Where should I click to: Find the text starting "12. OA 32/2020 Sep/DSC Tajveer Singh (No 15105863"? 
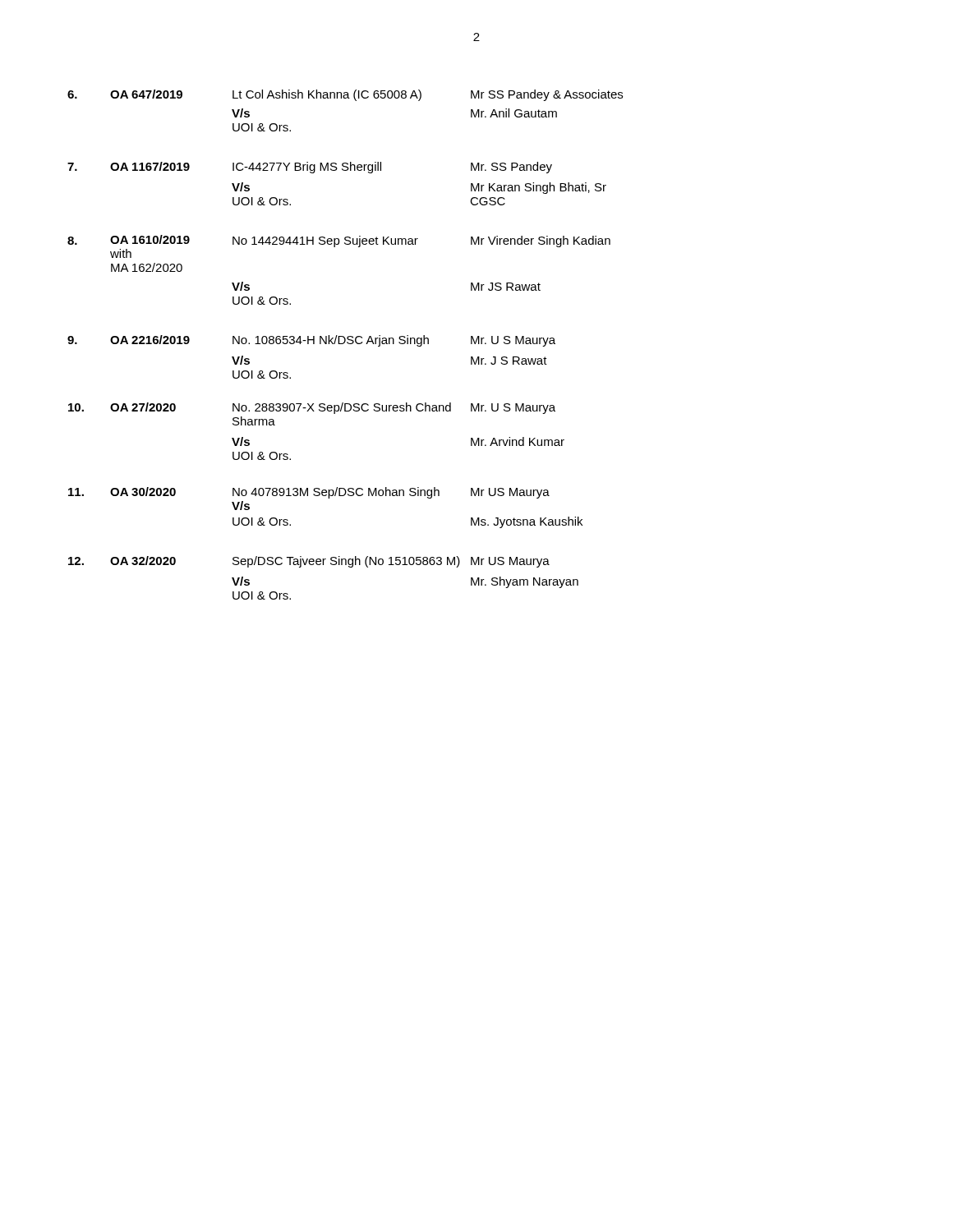coord(486,565)
